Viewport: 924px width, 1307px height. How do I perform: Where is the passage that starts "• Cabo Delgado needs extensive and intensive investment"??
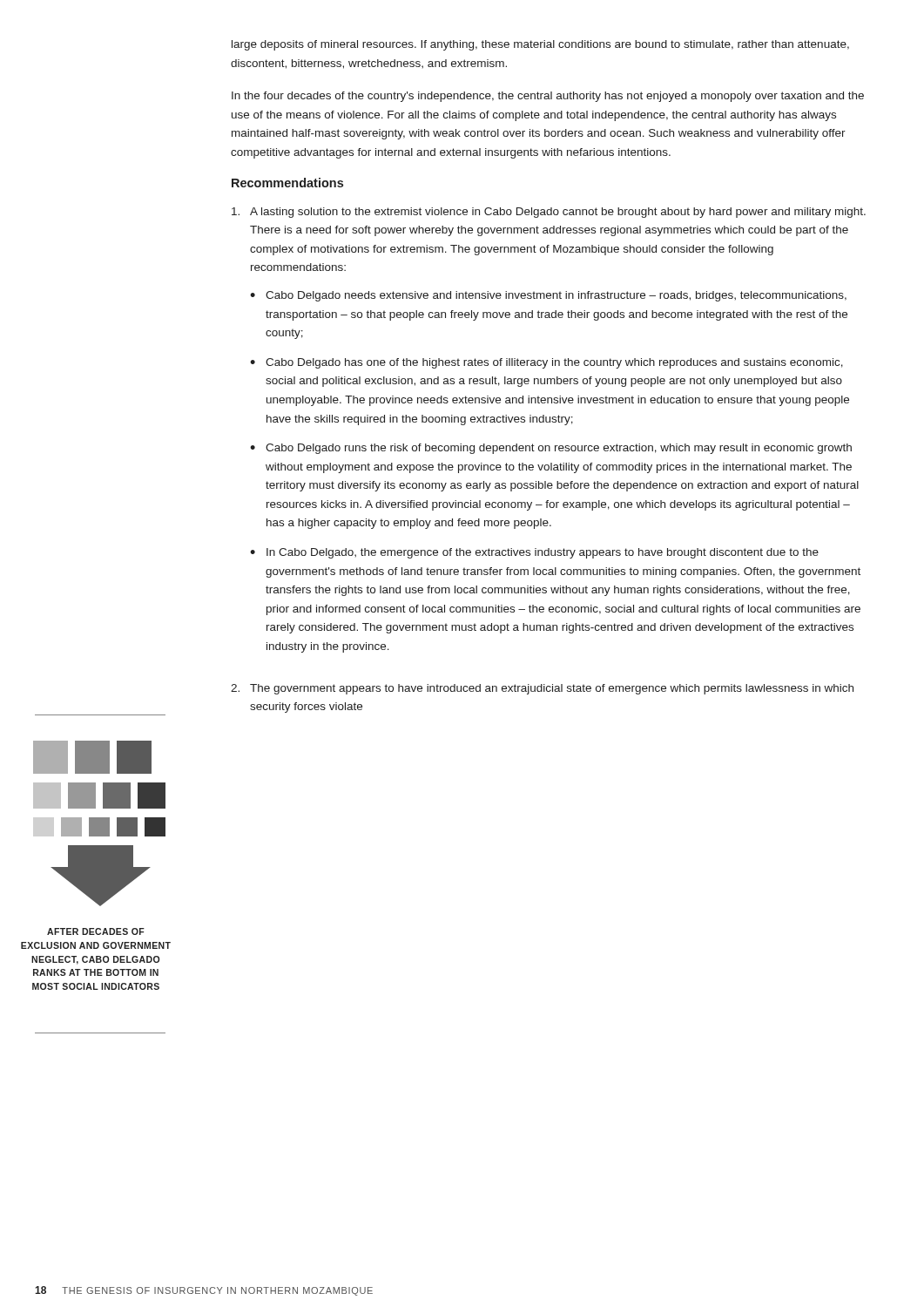558,314
